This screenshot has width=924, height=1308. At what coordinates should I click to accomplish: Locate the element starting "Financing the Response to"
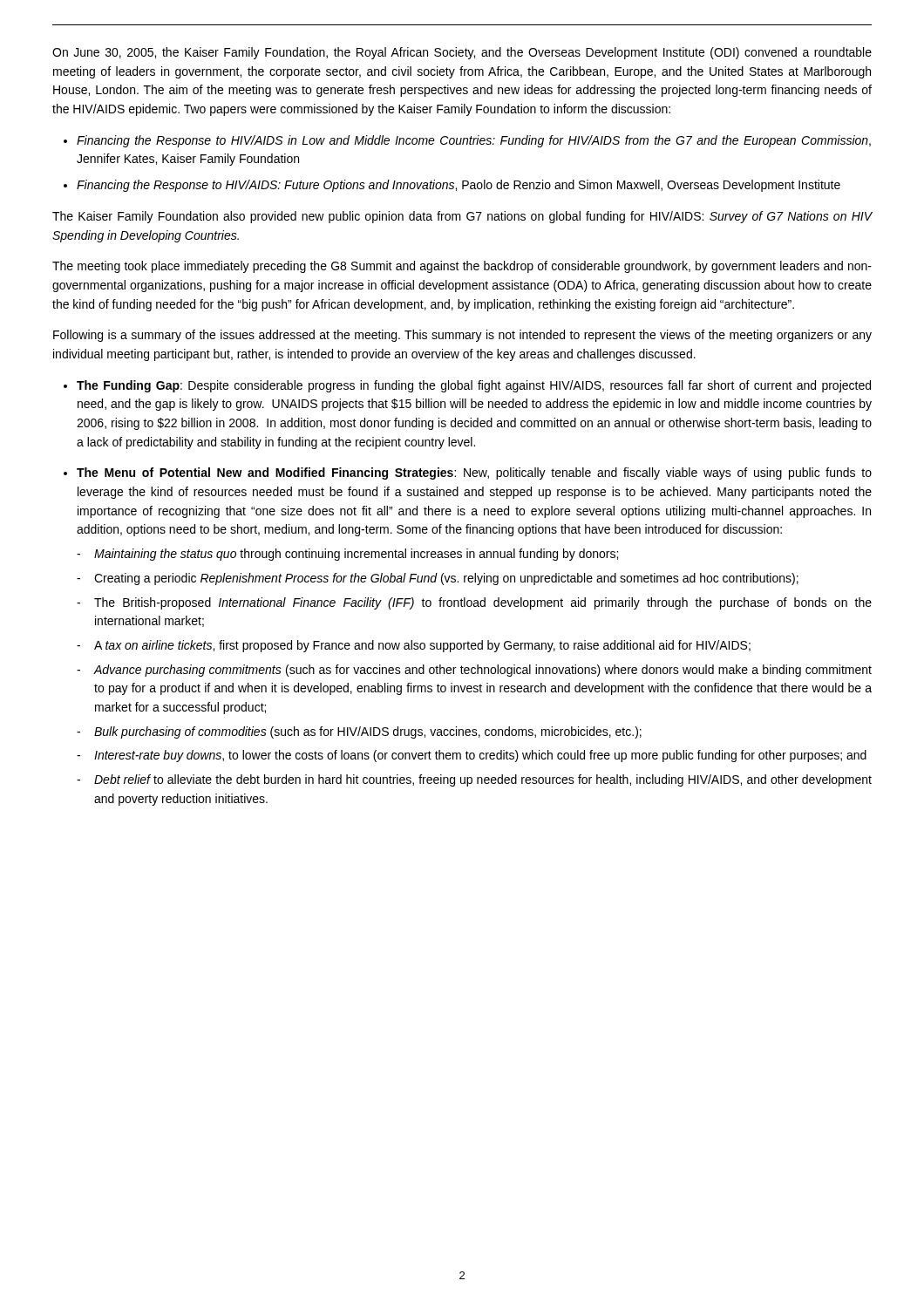(x=467, y=141)
